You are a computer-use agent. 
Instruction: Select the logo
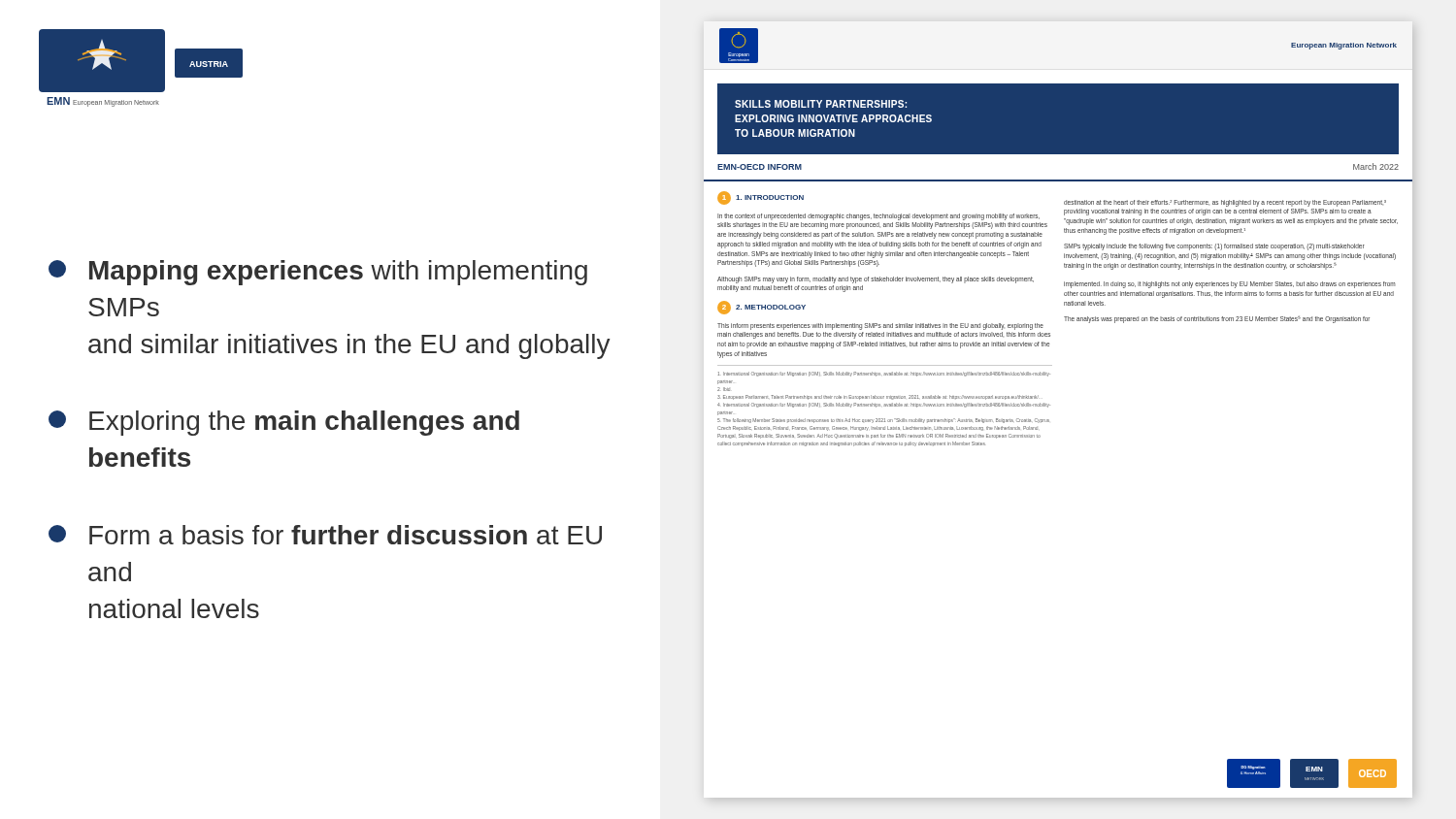pyautogui.click(x=146, y=75)
